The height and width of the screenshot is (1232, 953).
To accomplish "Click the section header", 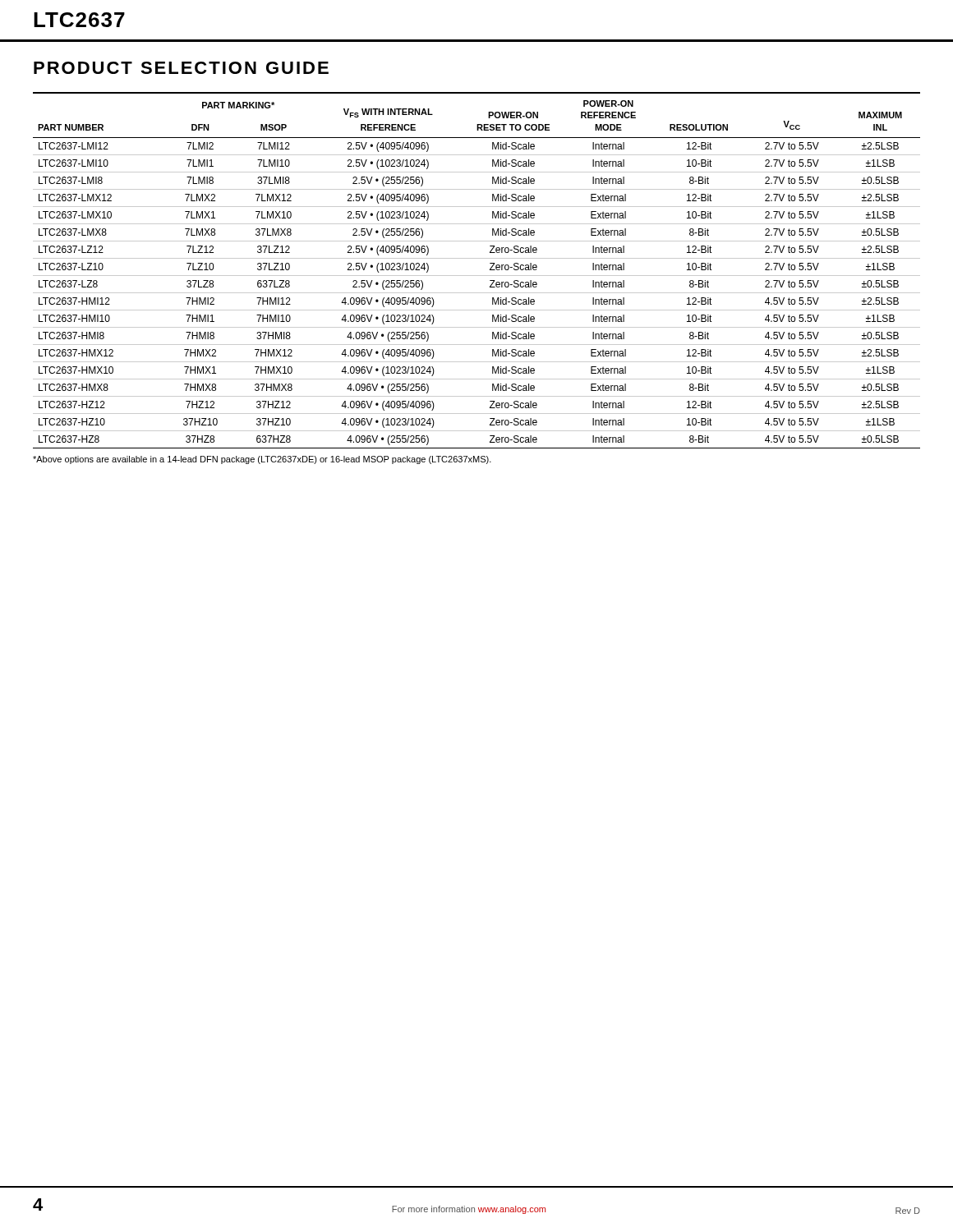I will [x=182, y=68].
